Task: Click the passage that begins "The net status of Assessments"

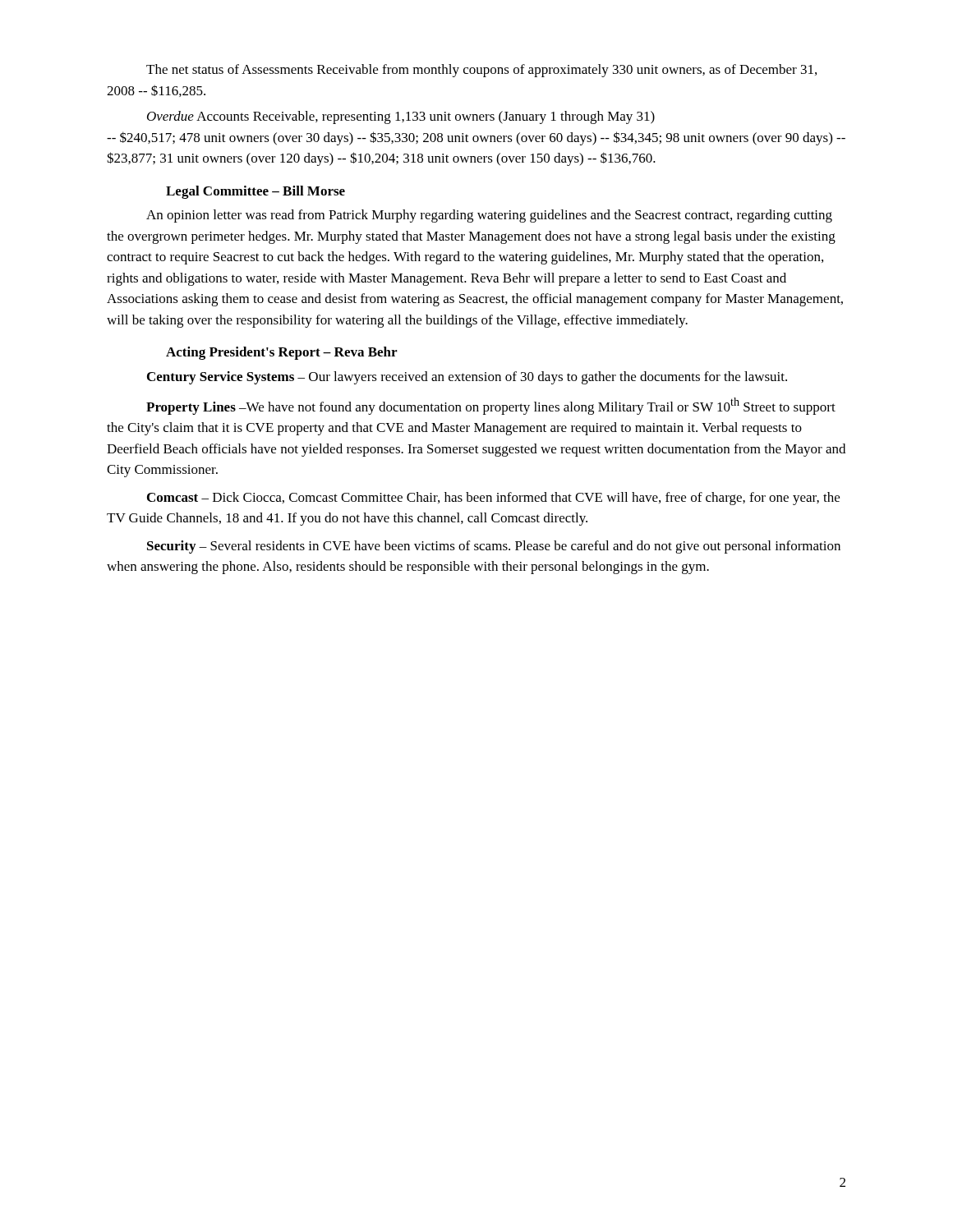Action: point(476,80)
